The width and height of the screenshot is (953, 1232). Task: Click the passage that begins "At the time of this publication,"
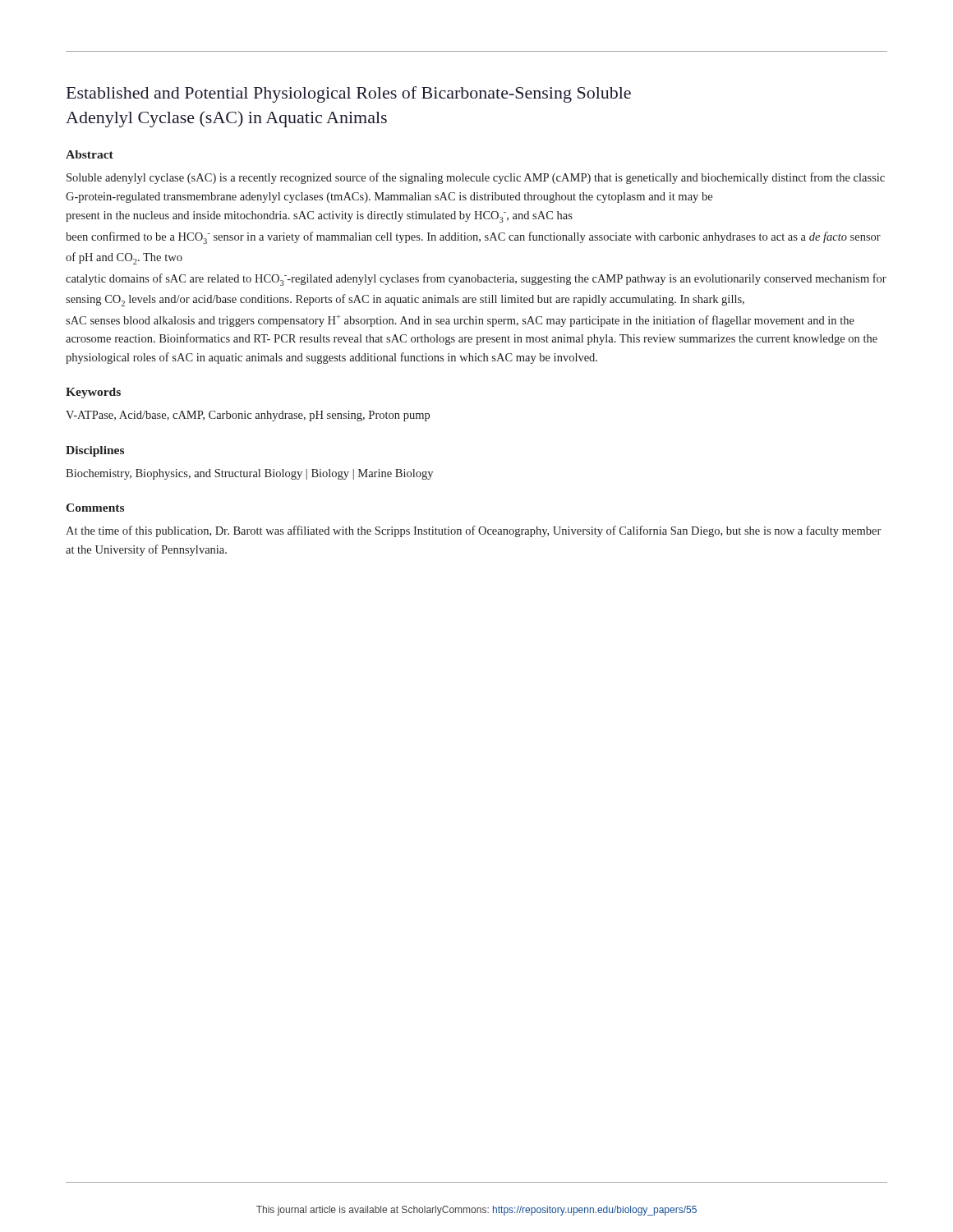coord(473,540)
